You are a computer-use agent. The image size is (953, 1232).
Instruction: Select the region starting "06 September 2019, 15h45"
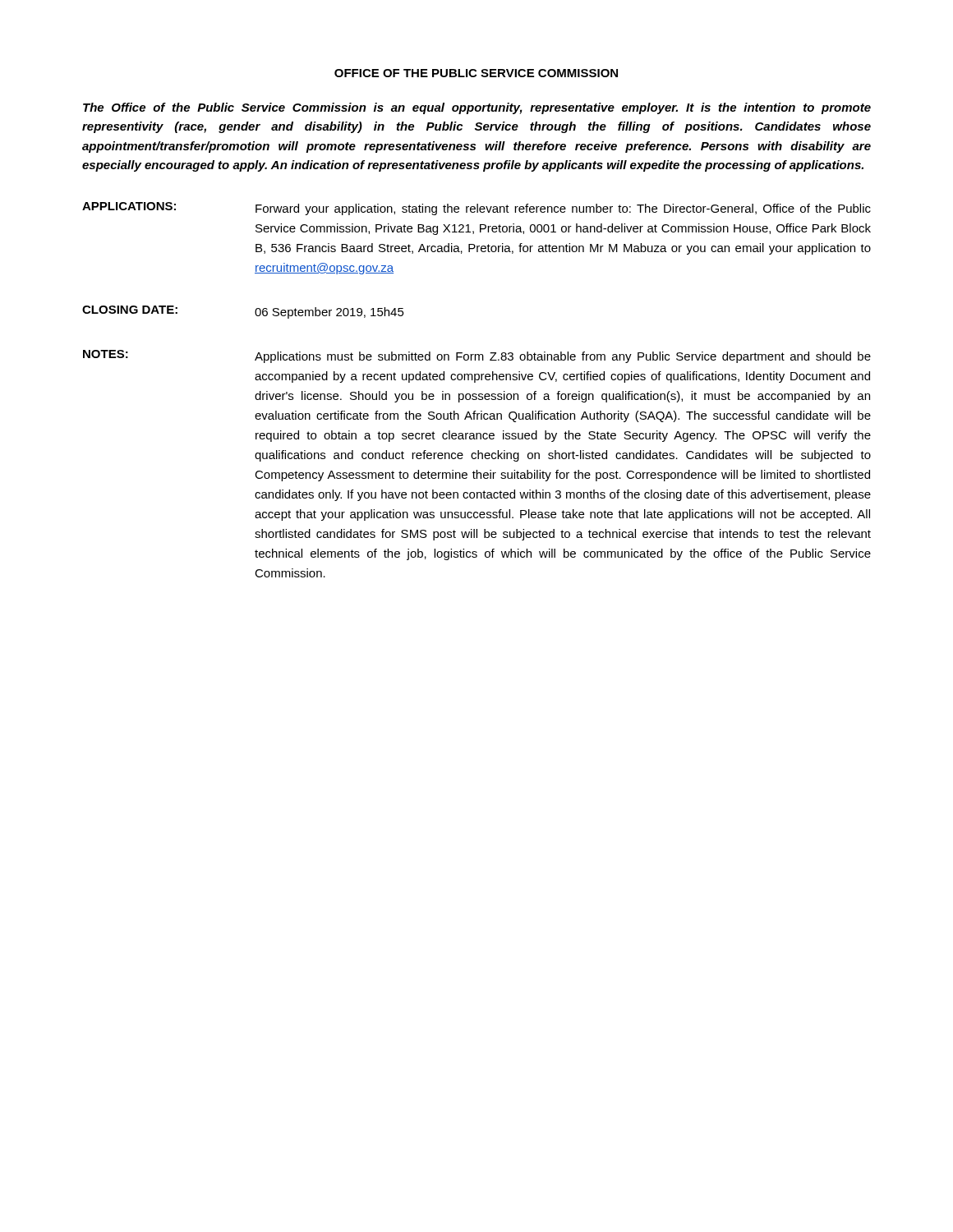click(329, 312)
